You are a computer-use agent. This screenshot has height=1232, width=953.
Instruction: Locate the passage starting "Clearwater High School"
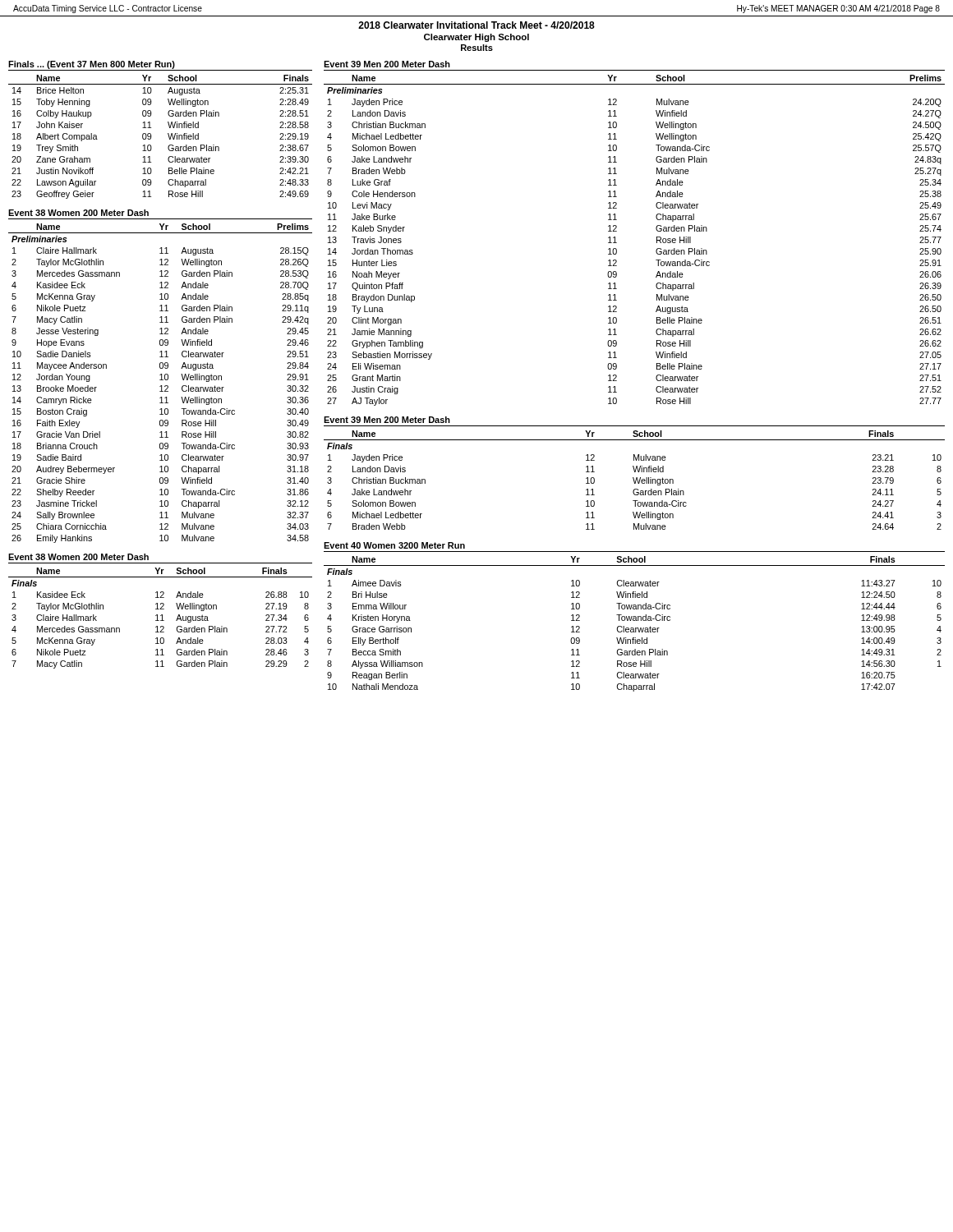(476, 37)
